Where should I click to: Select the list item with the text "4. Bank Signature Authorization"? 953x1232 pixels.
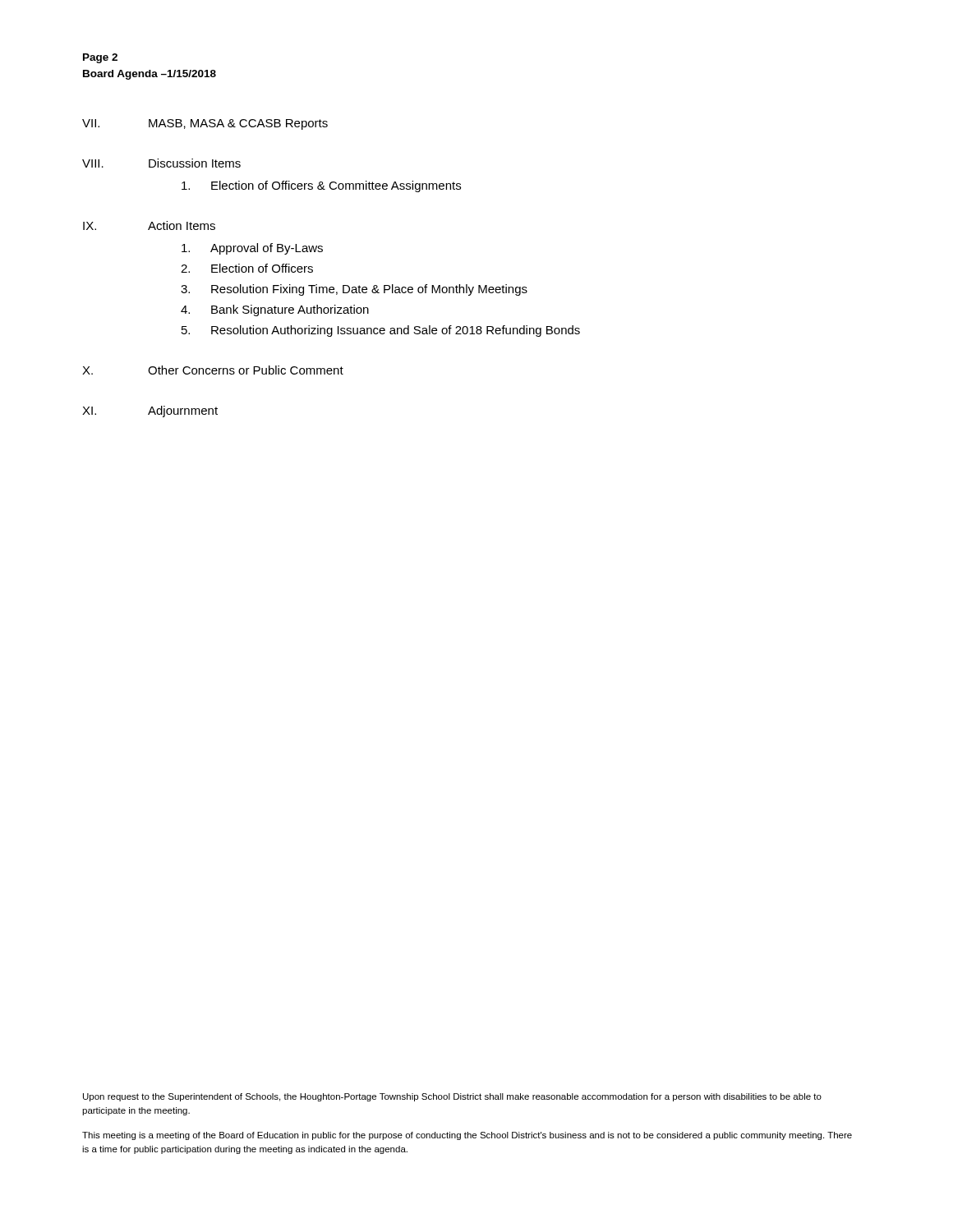coord(275,309)
